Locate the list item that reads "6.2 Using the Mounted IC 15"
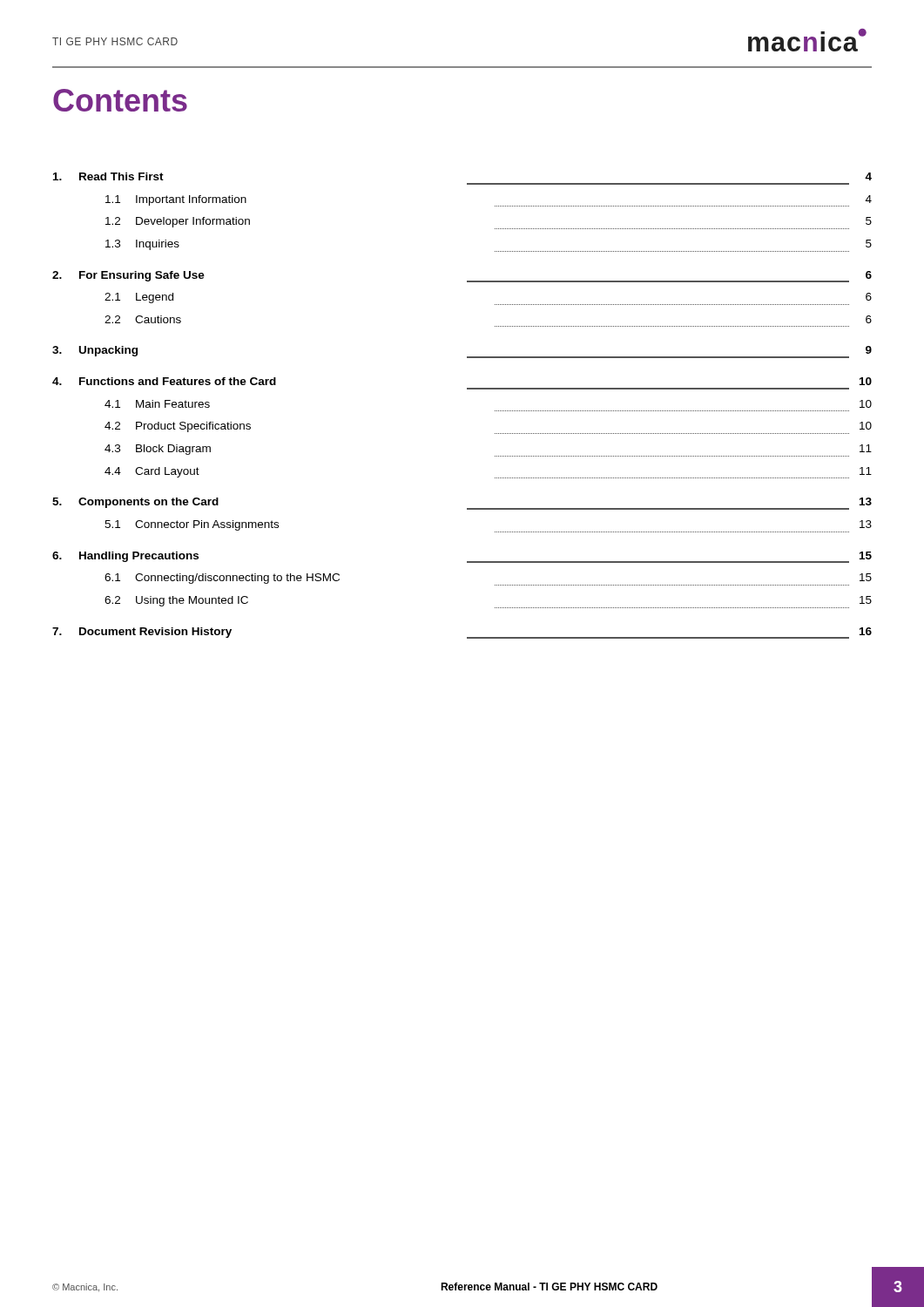Screen dimensions: 1307x924 (488, 600)
